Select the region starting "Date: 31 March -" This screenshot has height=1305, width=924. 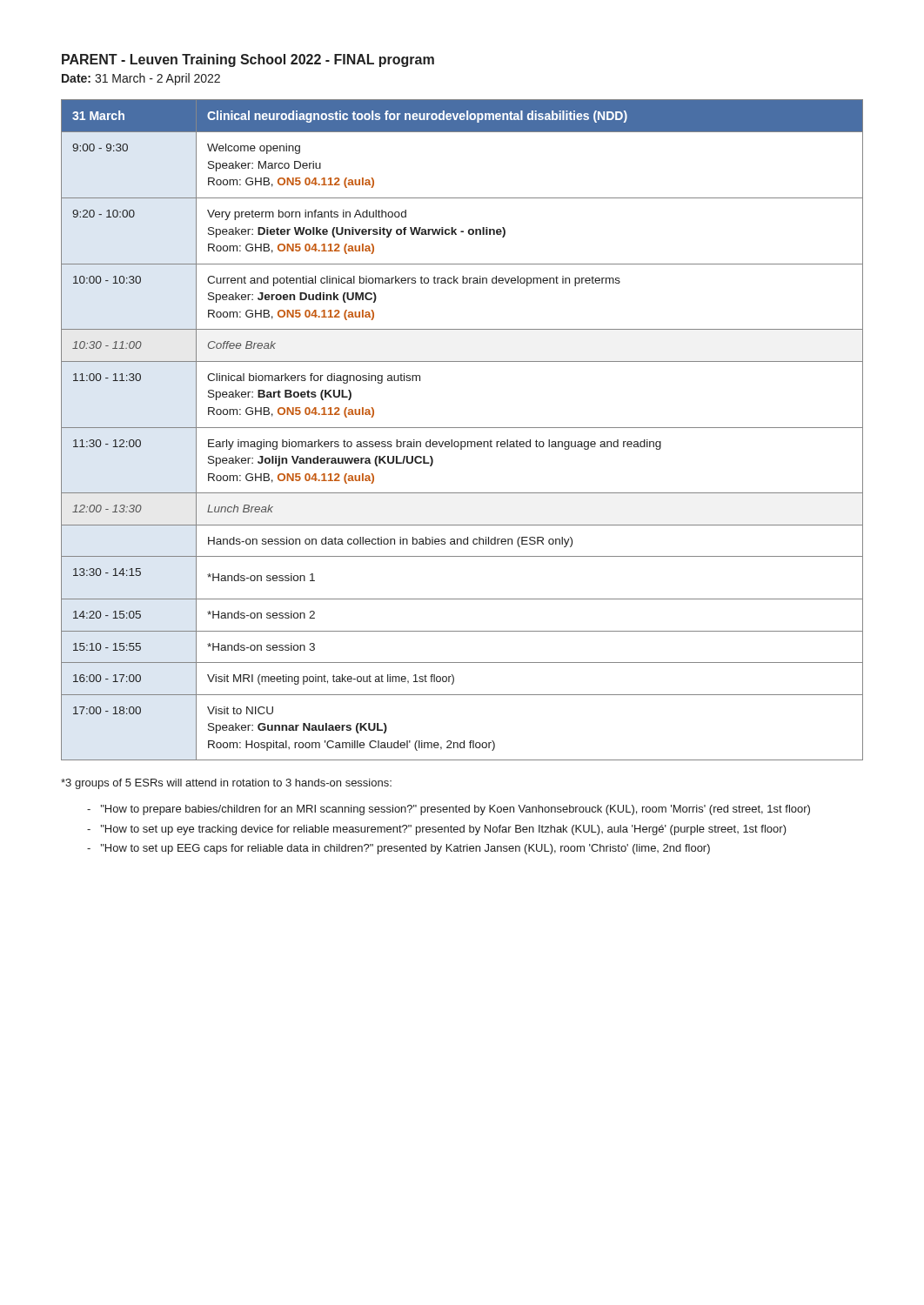point(141,78)
